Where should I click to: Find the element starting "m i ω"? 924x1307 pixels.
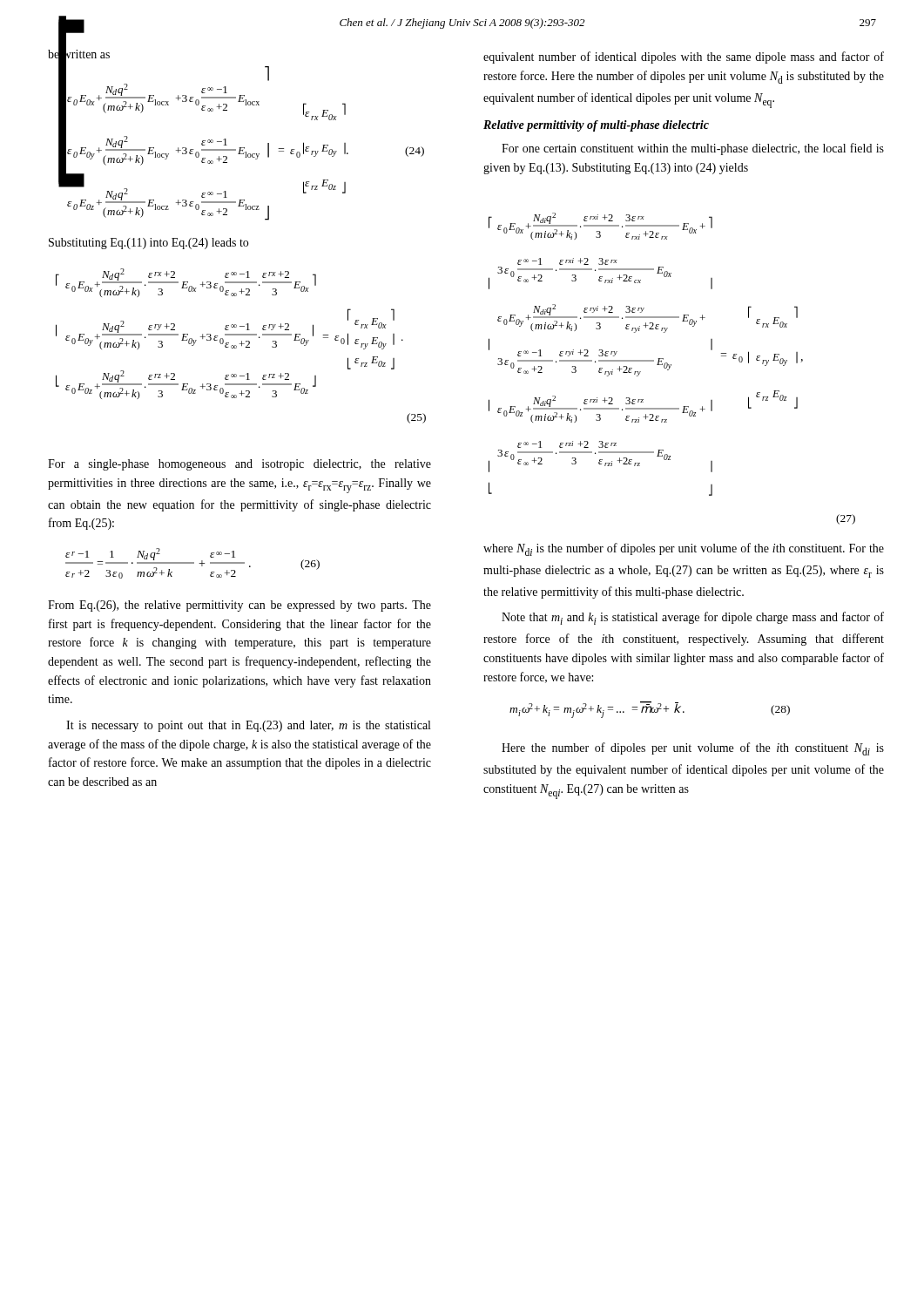tap(684, 710)
